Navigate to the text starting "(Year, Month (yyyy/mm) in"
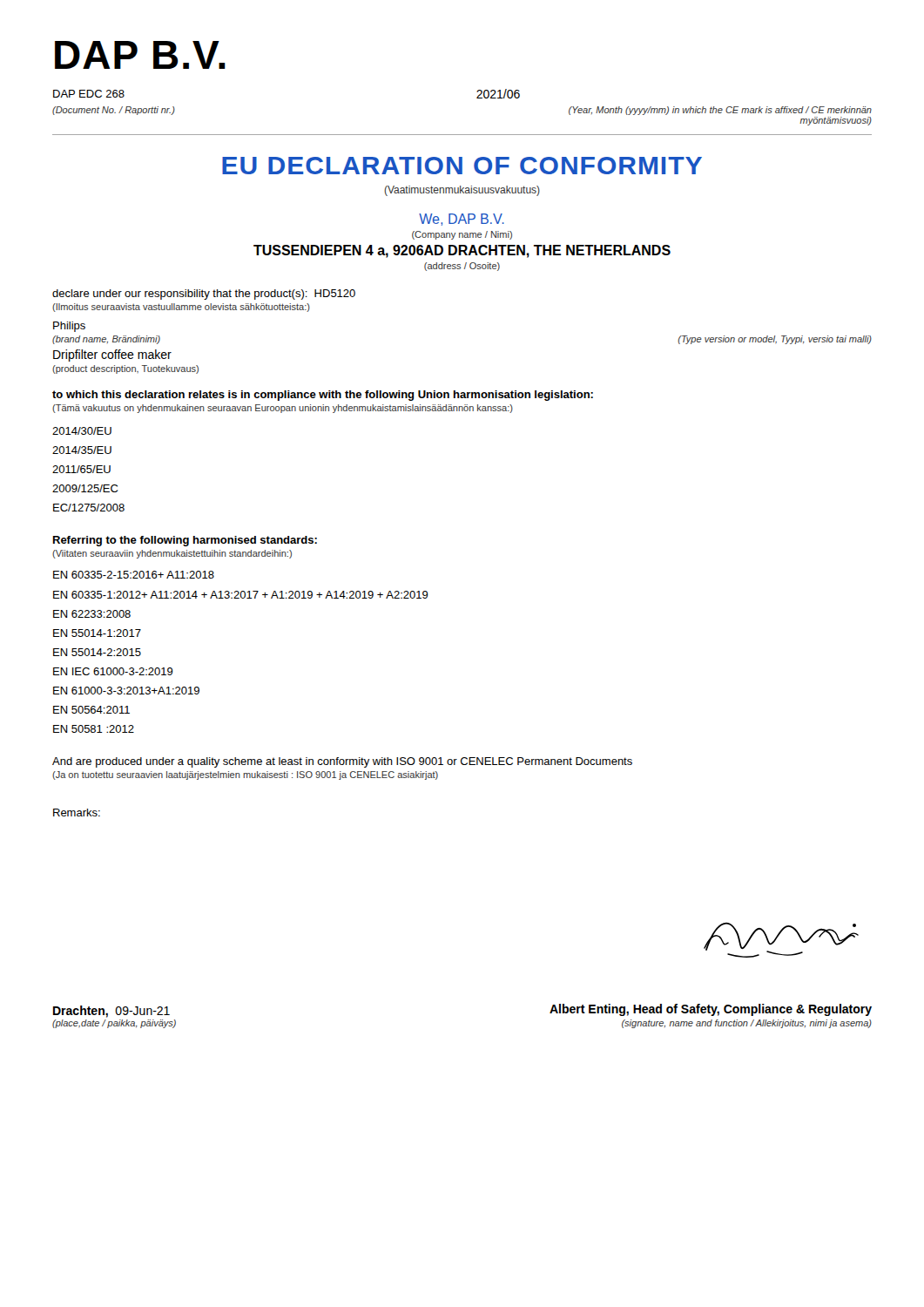 coord(720,115)
